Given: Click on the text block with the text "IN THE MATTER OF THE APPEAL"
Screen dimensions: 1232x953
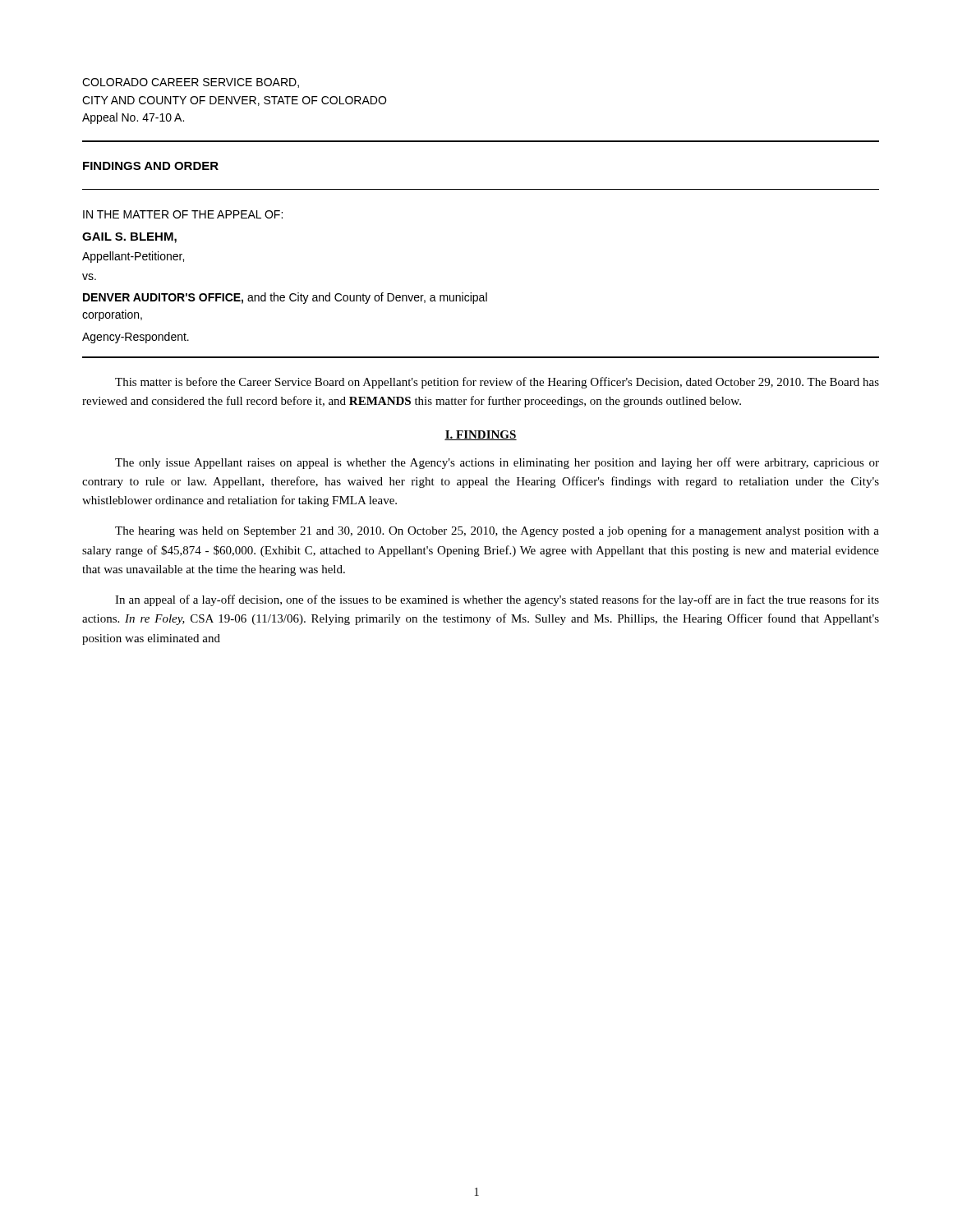Looking at the screenshot, I should (x=183, y=214).
